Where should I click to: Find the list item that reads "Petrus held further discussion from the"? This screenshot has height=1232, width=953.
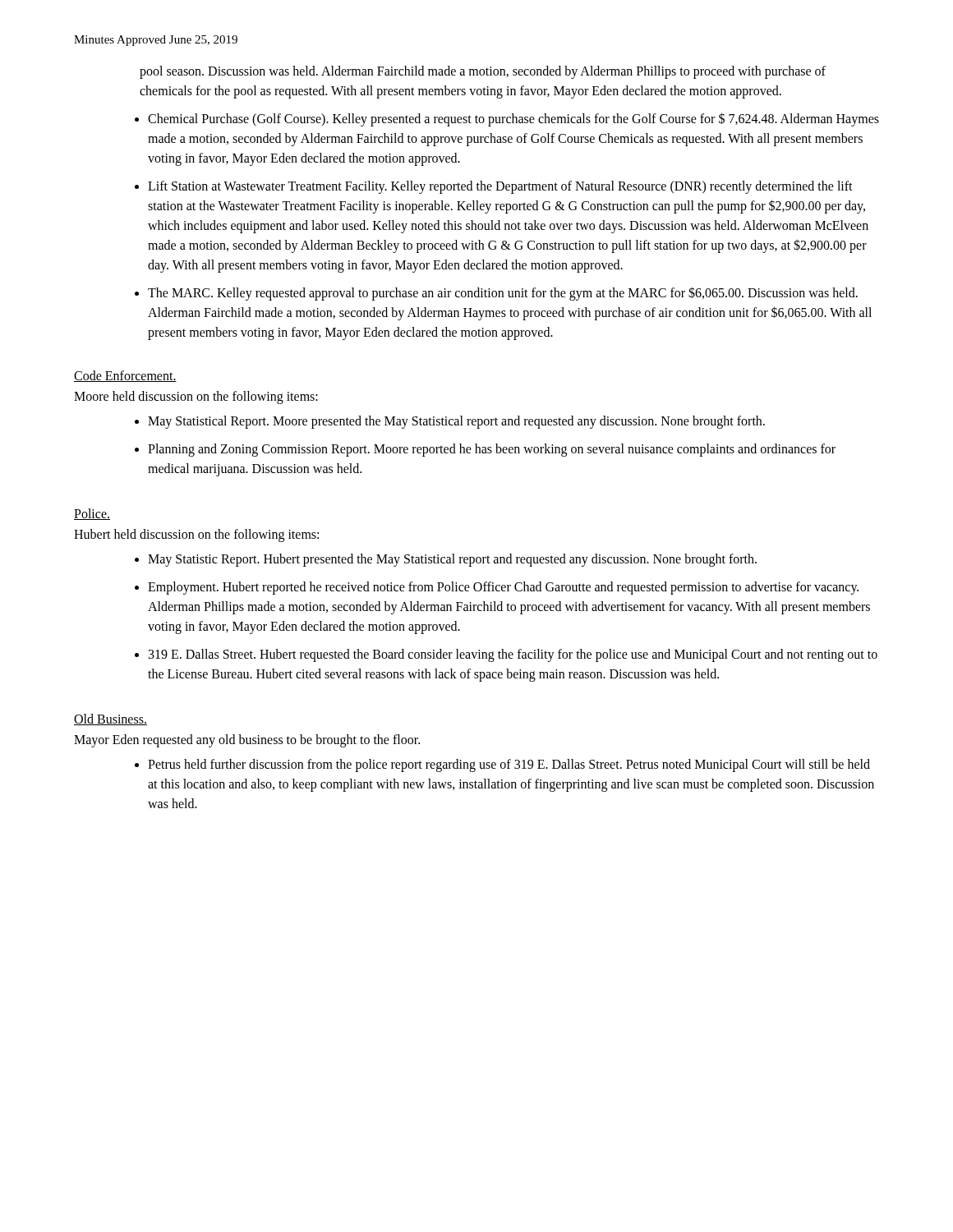[511, 784]
